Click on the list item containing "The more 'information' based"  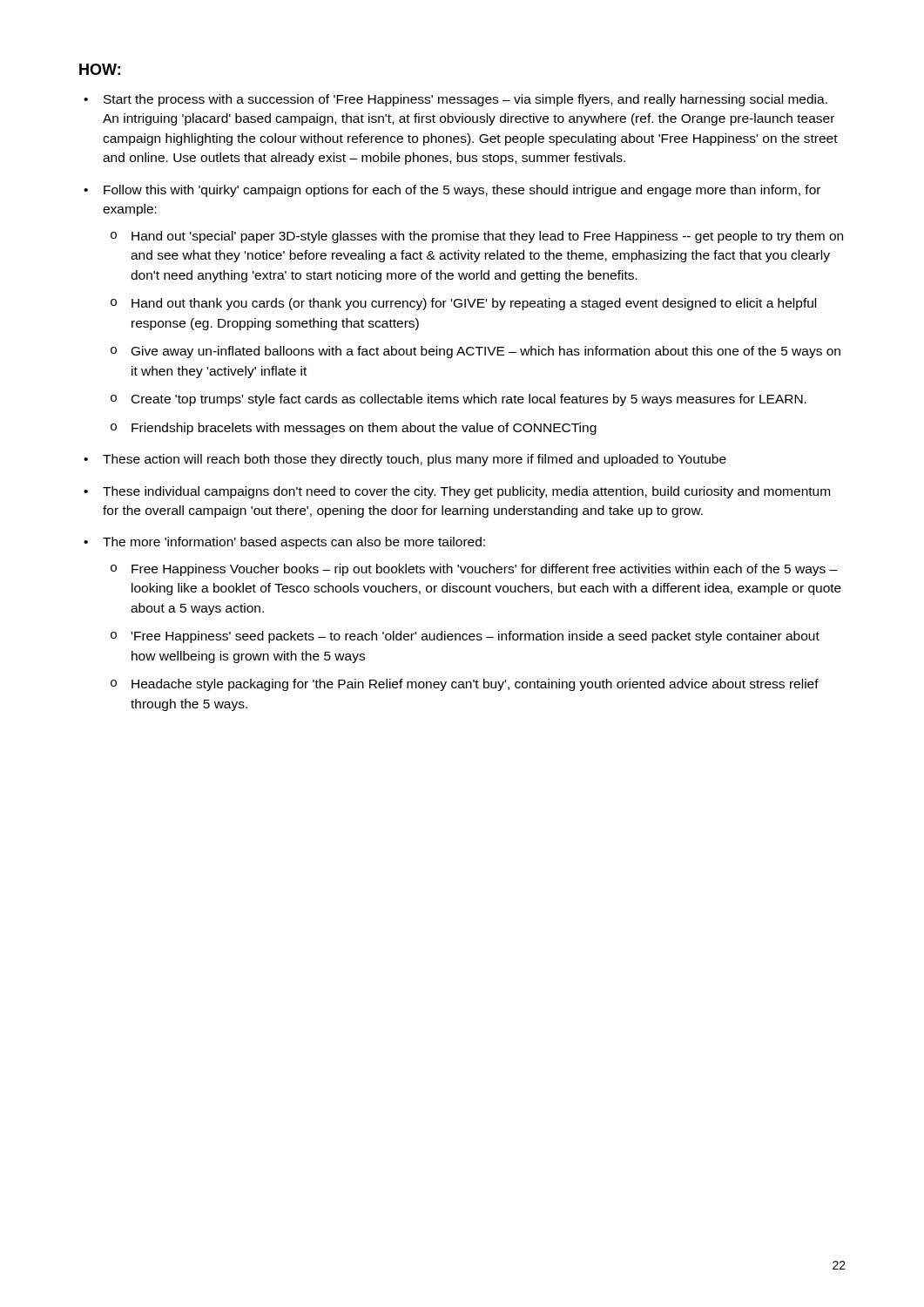[x=474, y=624]
